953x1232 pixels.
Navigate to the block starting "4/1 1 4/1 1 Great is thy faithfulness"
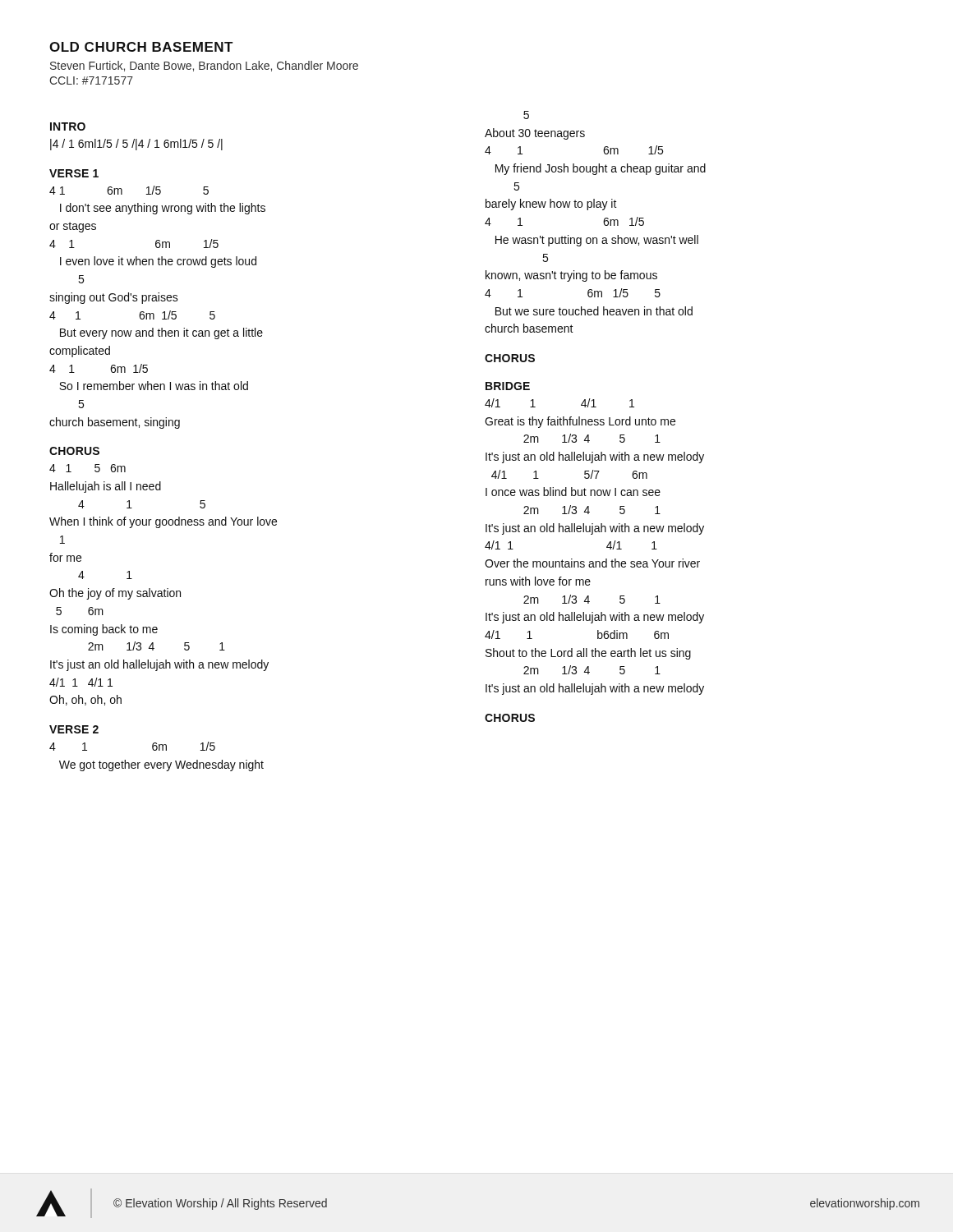pyautogui.click(x=489, y=403)
